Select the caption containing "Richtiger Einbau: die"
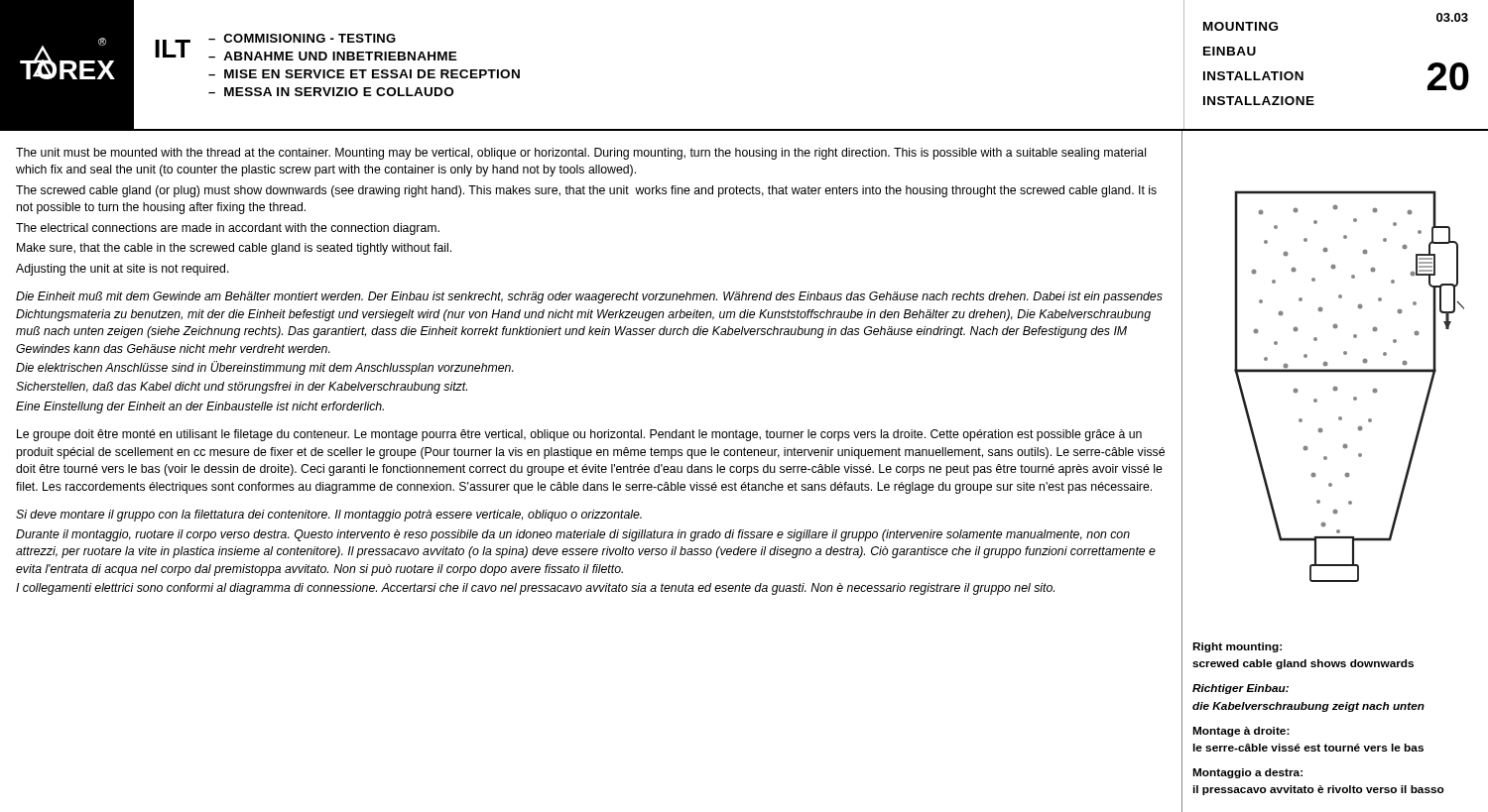Image resolution: width=1488 pixels, height=812 pixels. point(1308,697)
